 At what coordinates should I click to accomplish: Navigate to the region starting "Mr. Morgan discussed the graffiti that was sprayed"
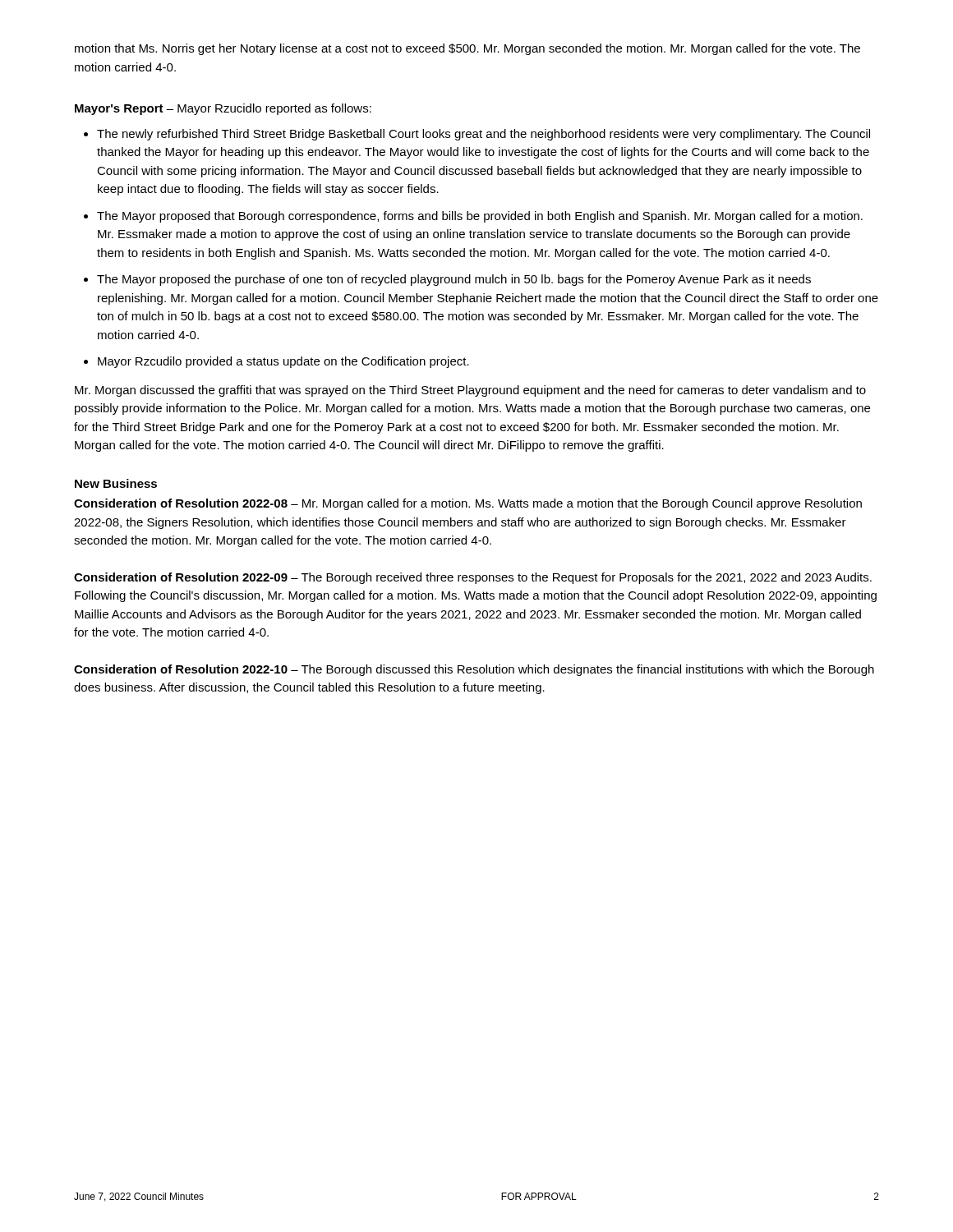pos(476,418)
